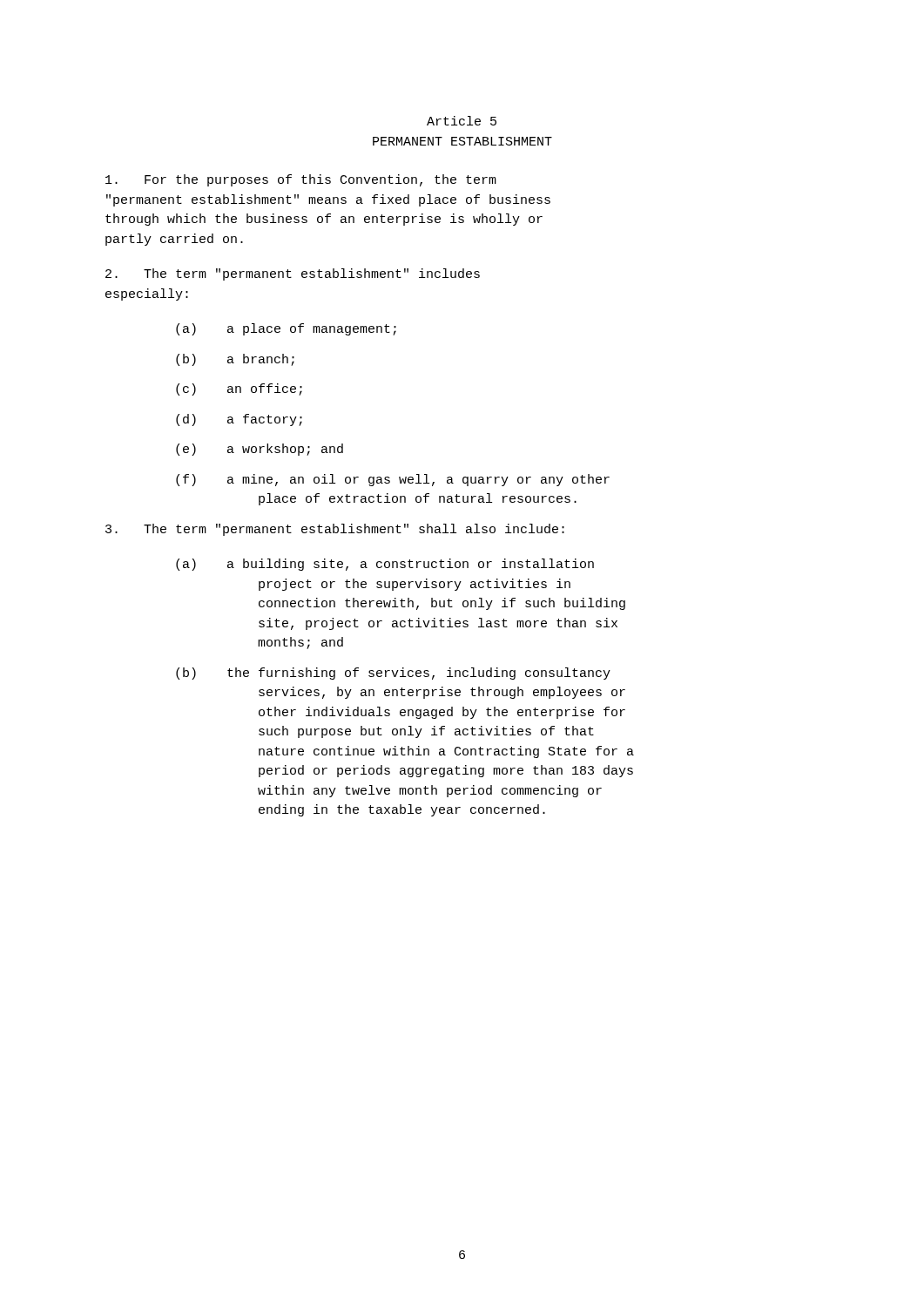Screen dimensions: 1307x924
Task: Find "(b) a branch;" on this page
Action: tap(235, 360)
